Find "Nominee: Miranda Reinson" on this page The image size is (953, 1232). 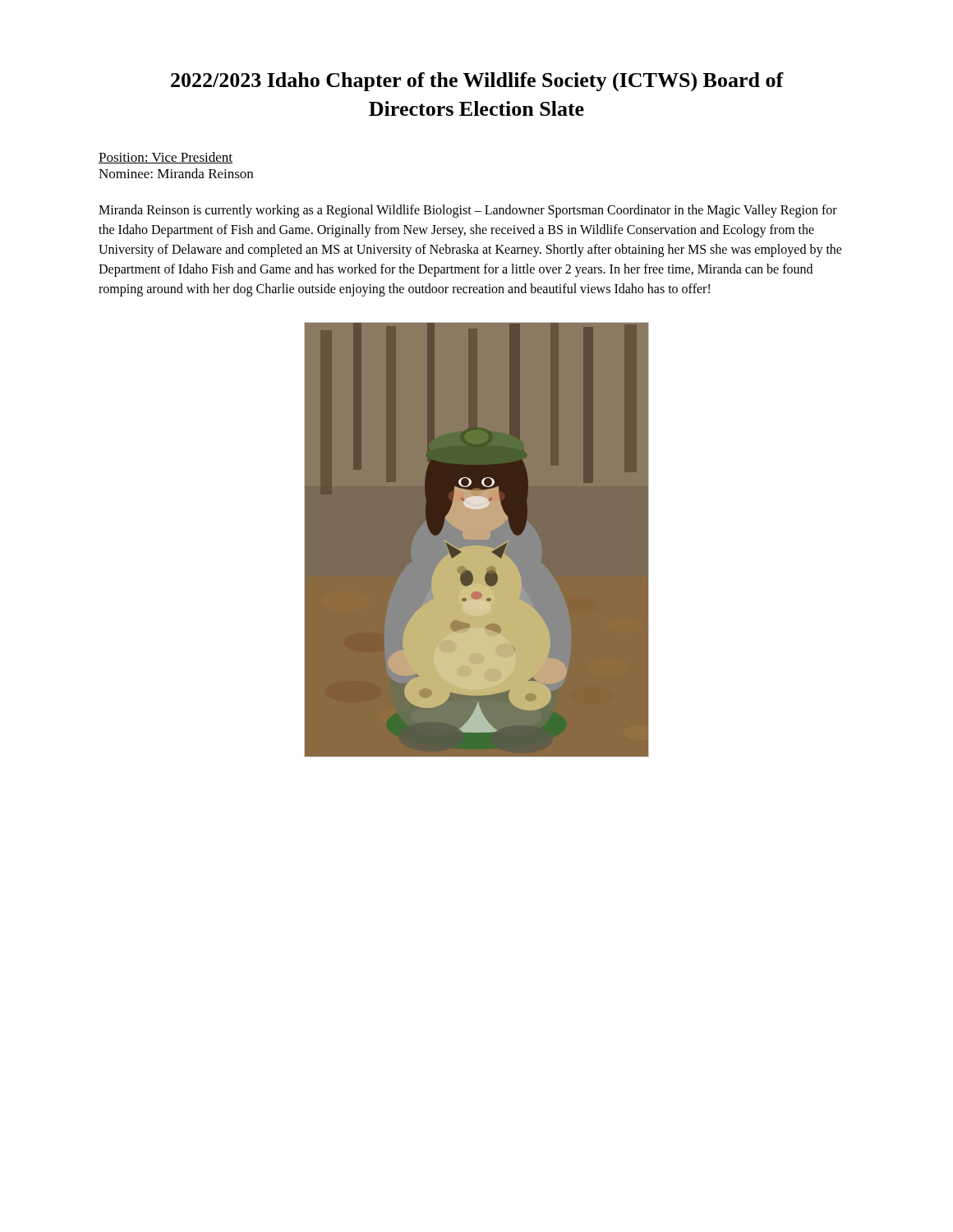[176, 174]
